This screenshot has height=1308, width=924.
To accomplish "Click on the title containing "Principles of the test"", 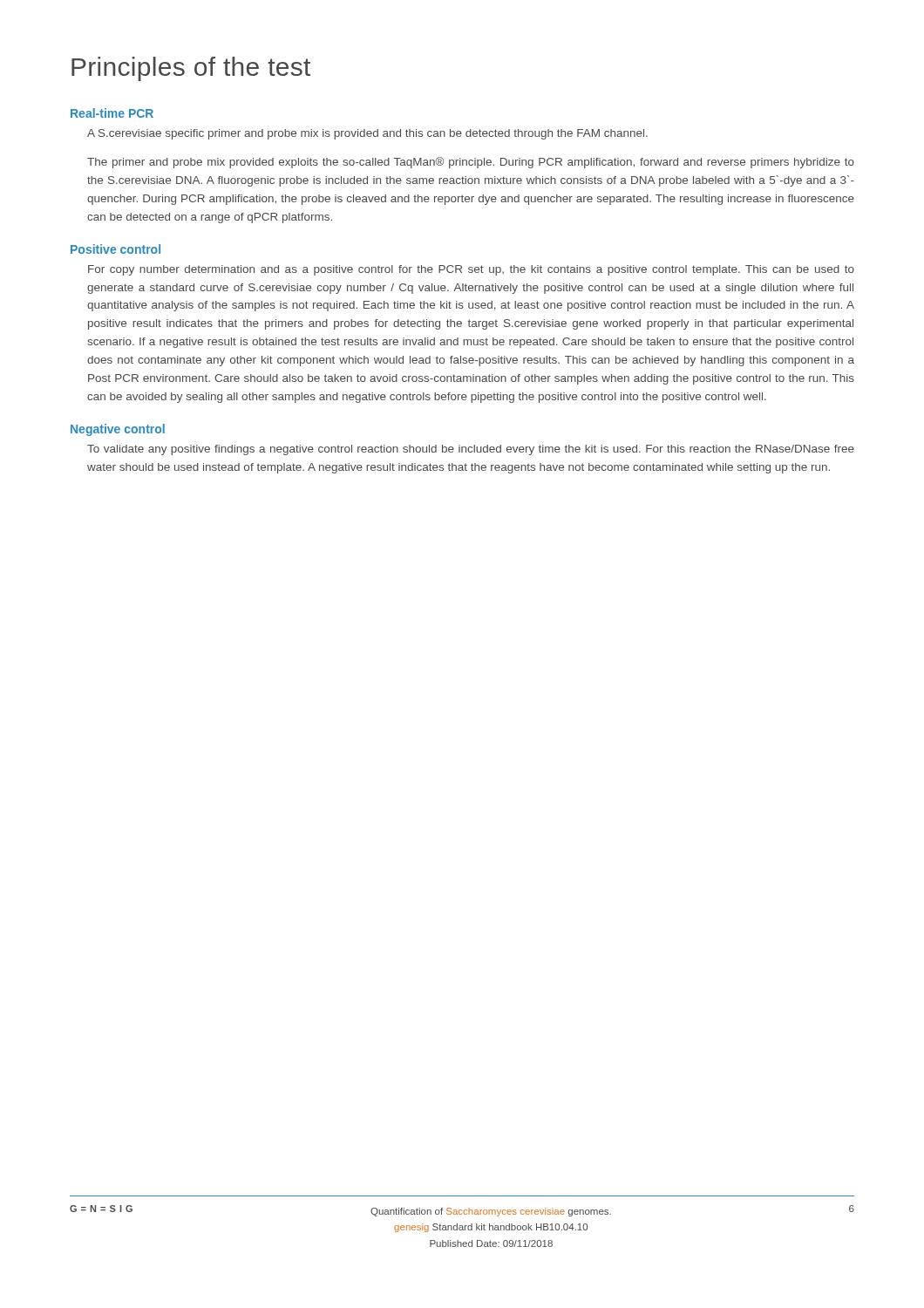I will pos(190,67).
